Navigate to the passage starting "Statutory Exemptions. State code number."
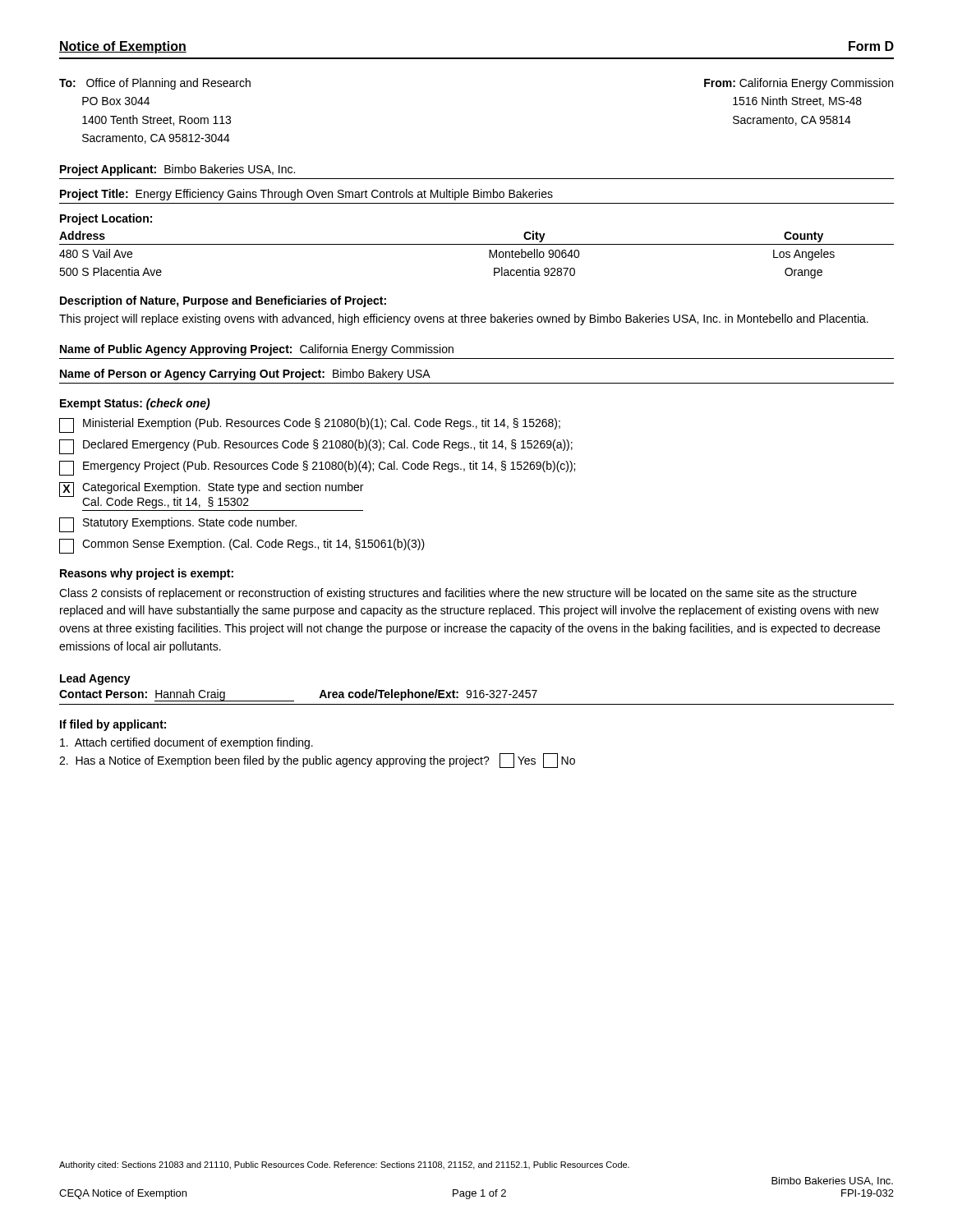This screenshot has width=953, height=1232. pos(178,524)
